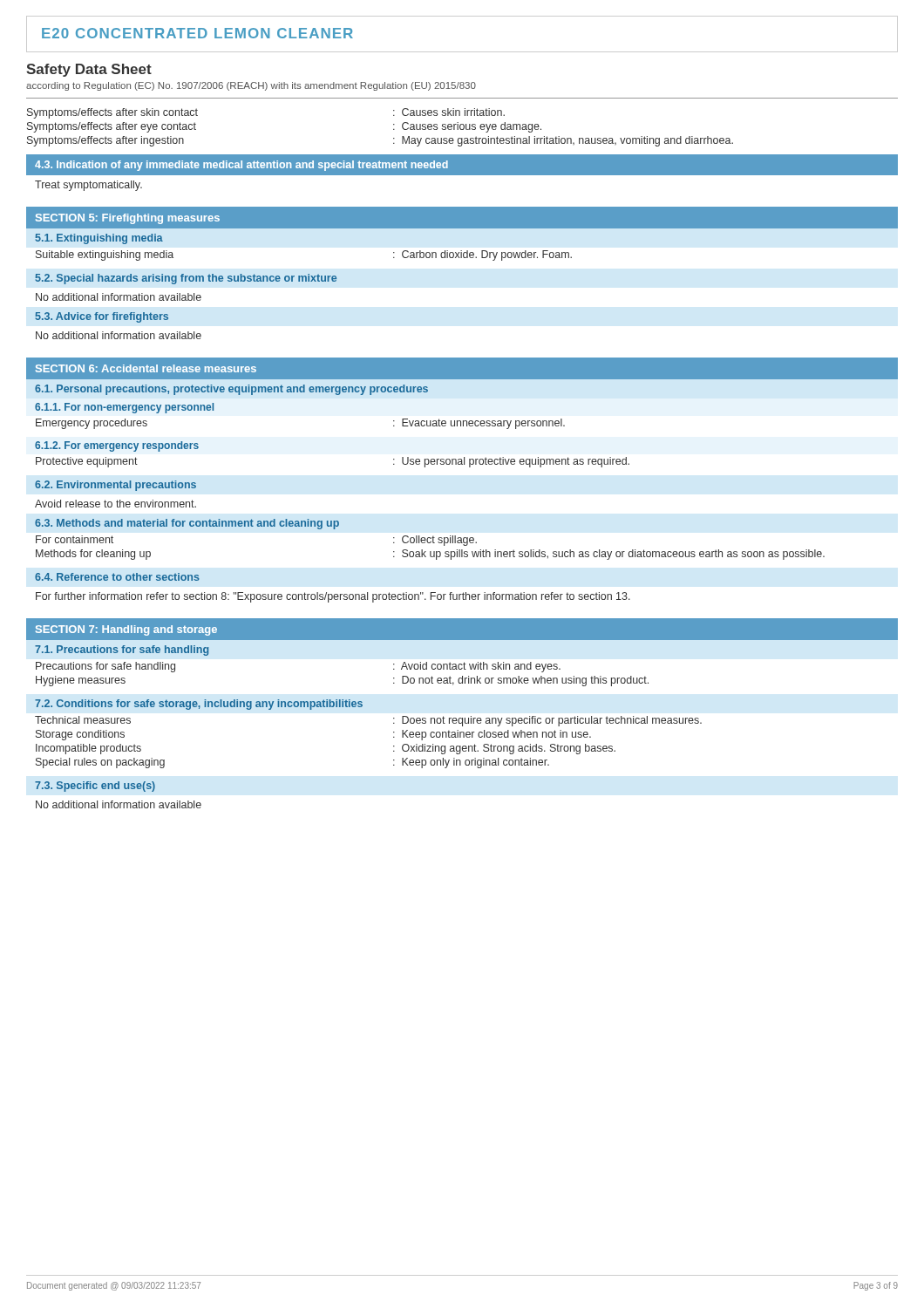Locate the section header with the text "7.3. Specific end"

95,786
